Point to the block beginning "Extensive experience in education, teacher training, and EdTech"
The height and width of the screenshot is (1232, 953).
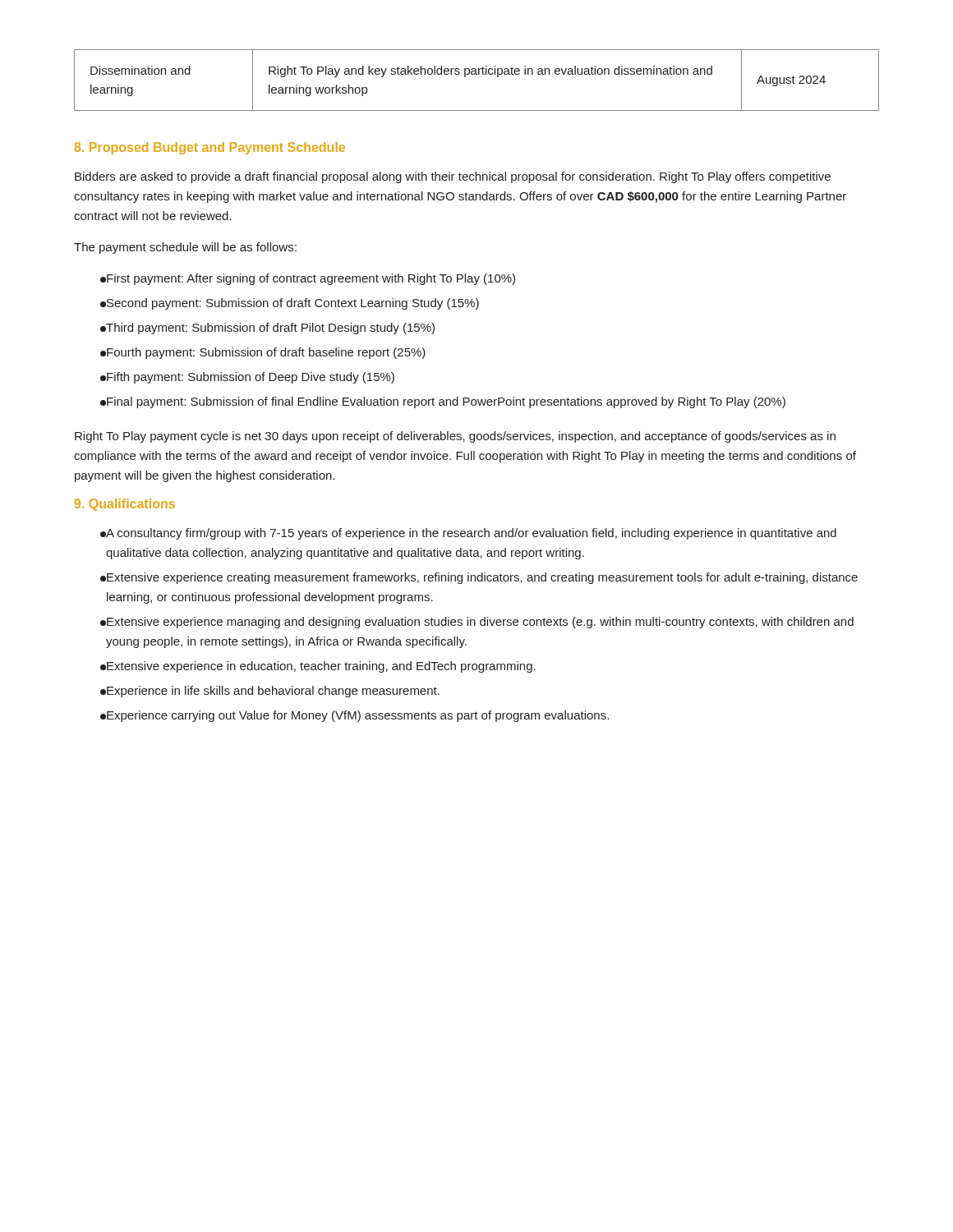click(x=476, y=666)
